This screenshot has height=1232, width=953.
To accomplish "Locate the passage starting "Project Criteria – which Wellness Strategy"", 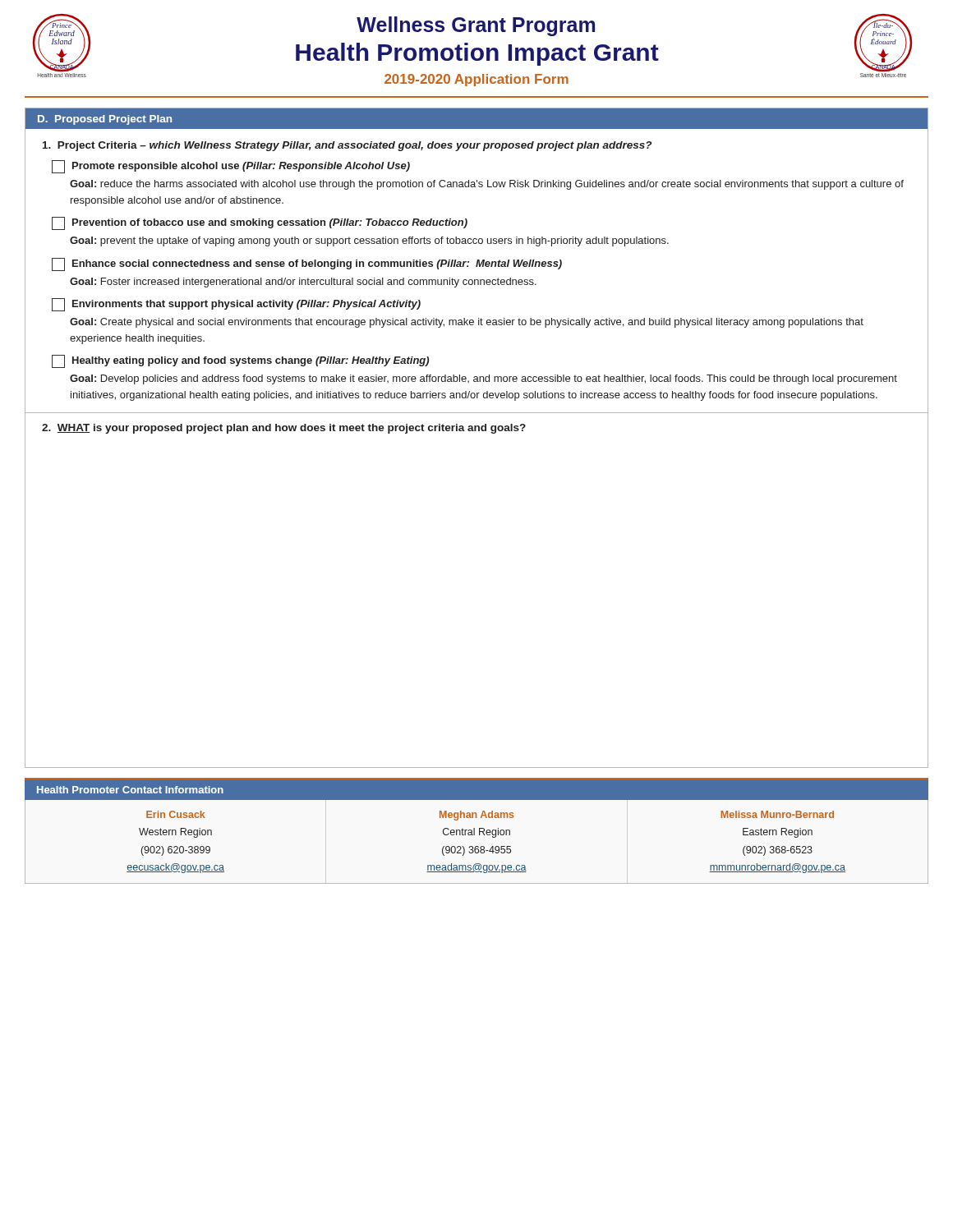I will tap(347, 145).
